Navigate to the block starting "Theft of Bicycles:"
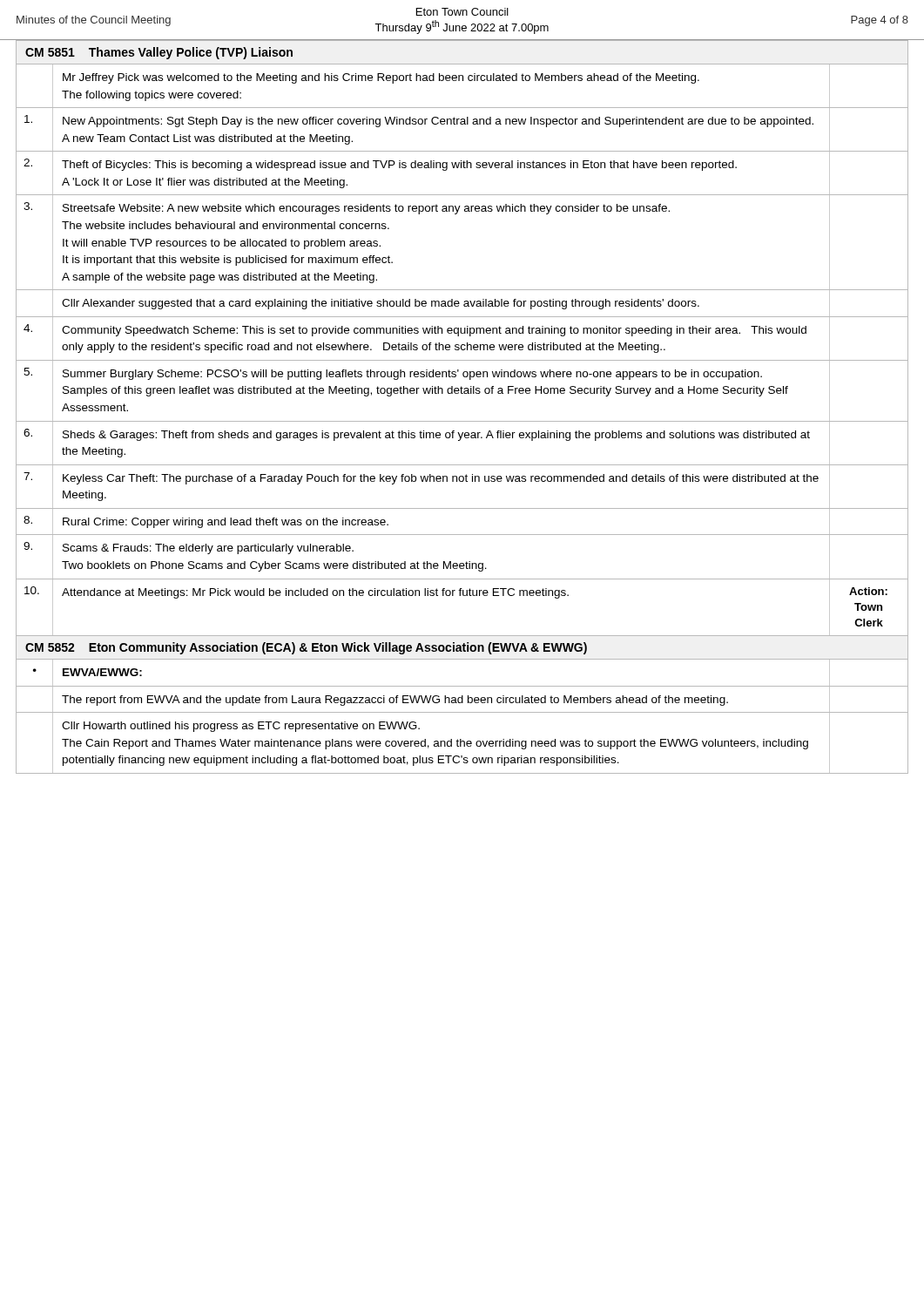 [x=400, y=173]
